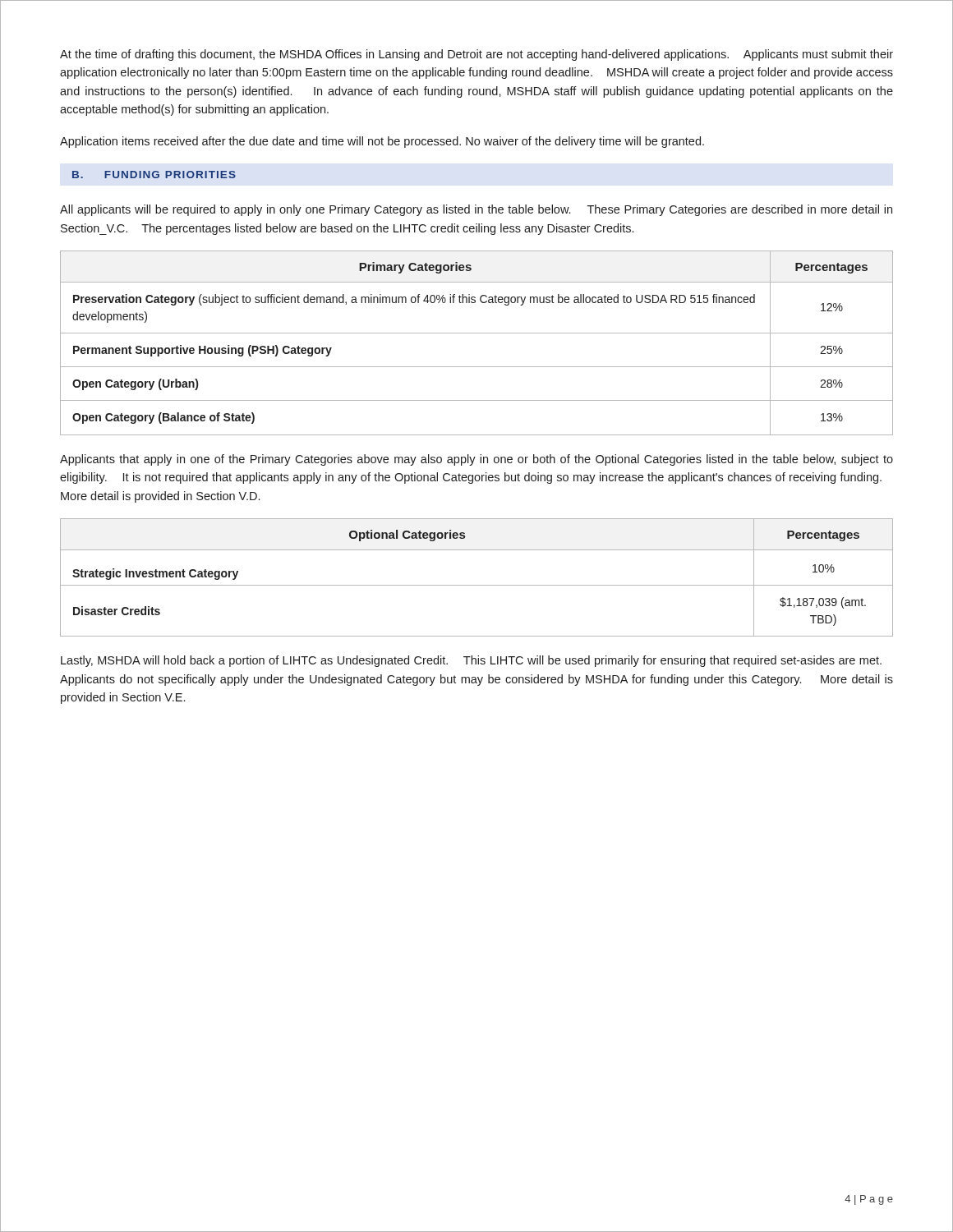
Task: Locate the table with the text "Preservation Category (subject"
Action: [476, 343]
